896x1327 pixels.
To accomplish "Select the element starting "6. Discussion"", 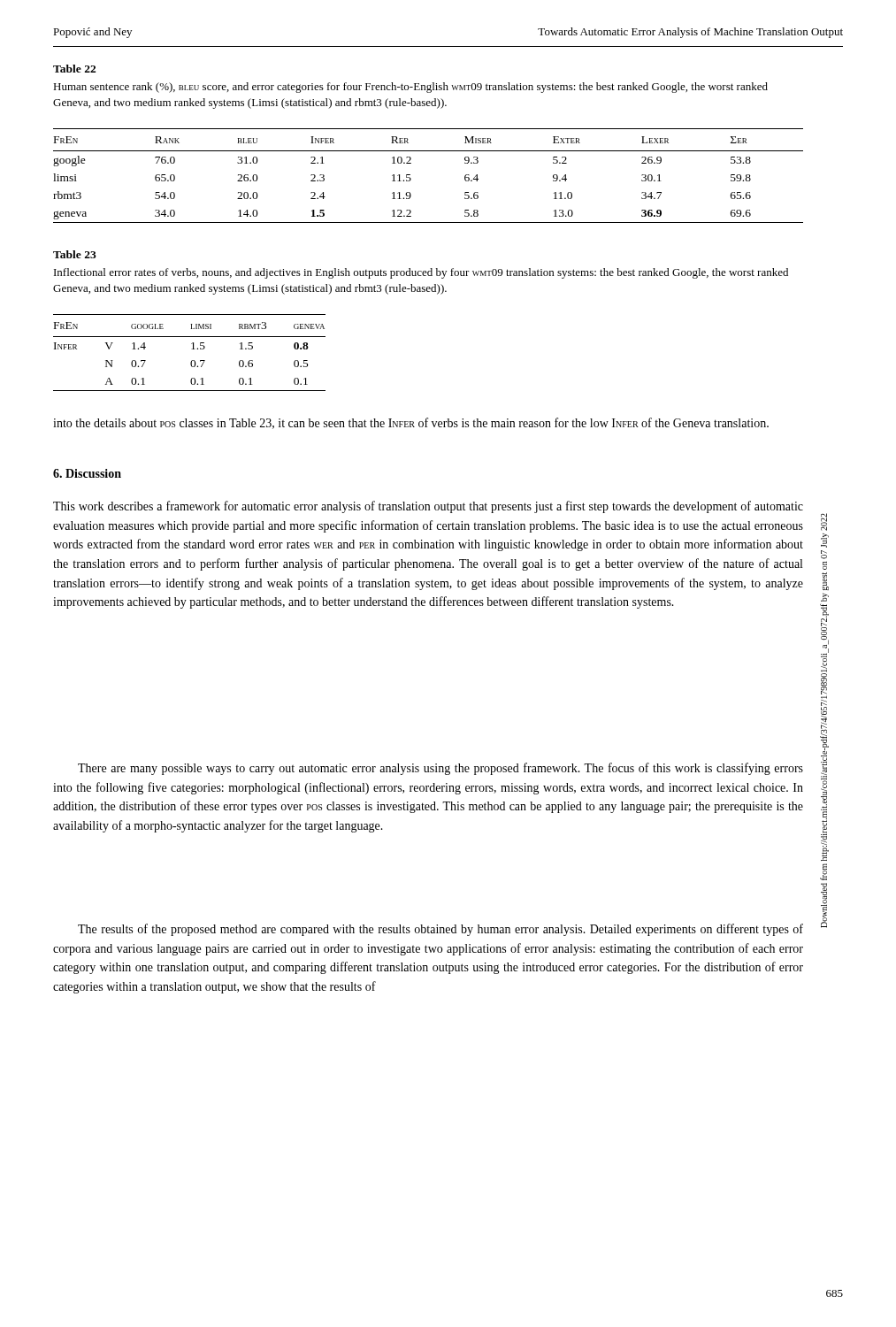I will tap(87, 474).
